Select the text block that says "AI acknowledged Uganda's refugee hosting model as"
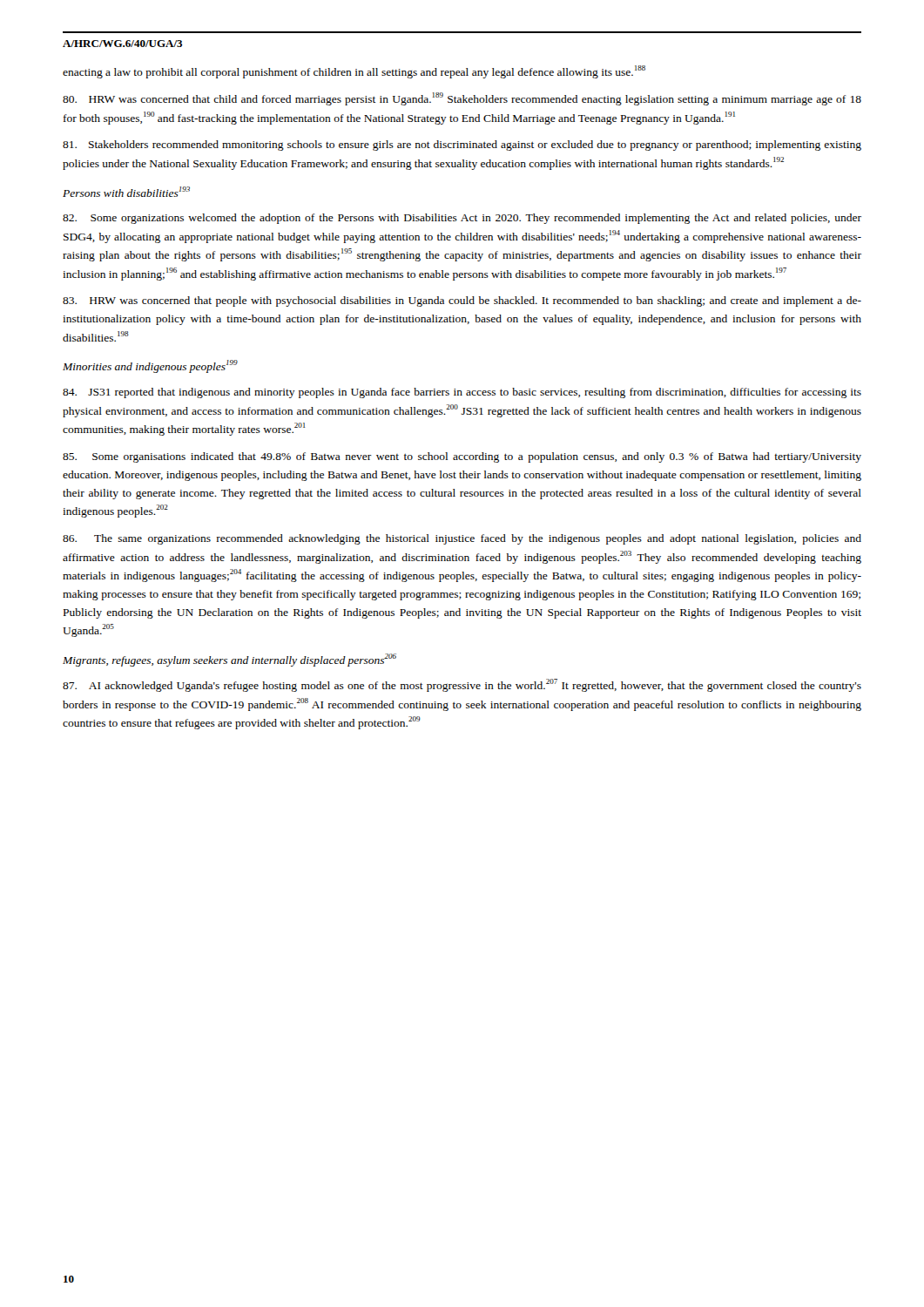Image resolution: width=924 pixels, height=1307 pixels. [x=462, y=703]
